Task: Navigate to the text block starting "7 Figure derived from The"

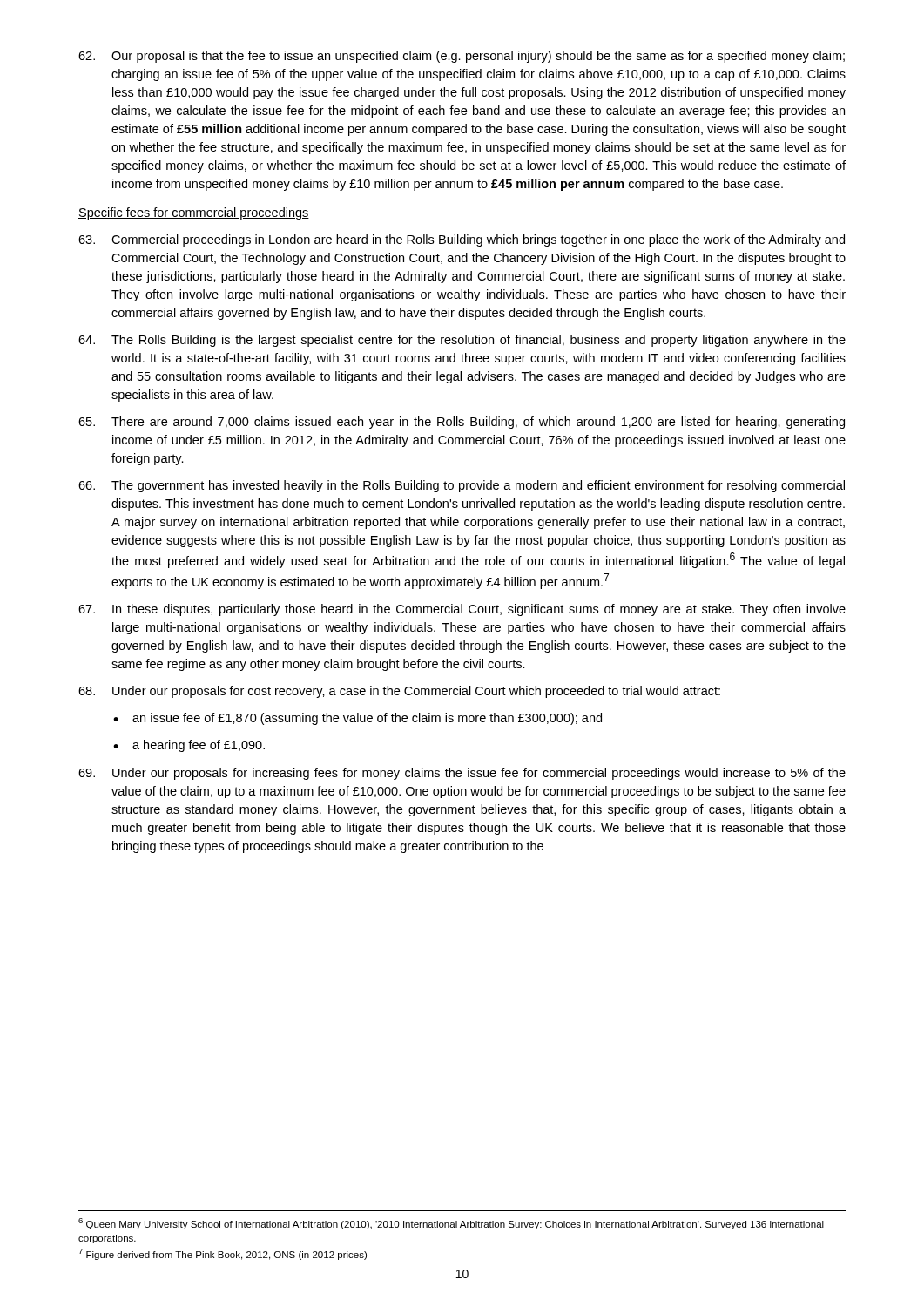Action: point(223,1253)
